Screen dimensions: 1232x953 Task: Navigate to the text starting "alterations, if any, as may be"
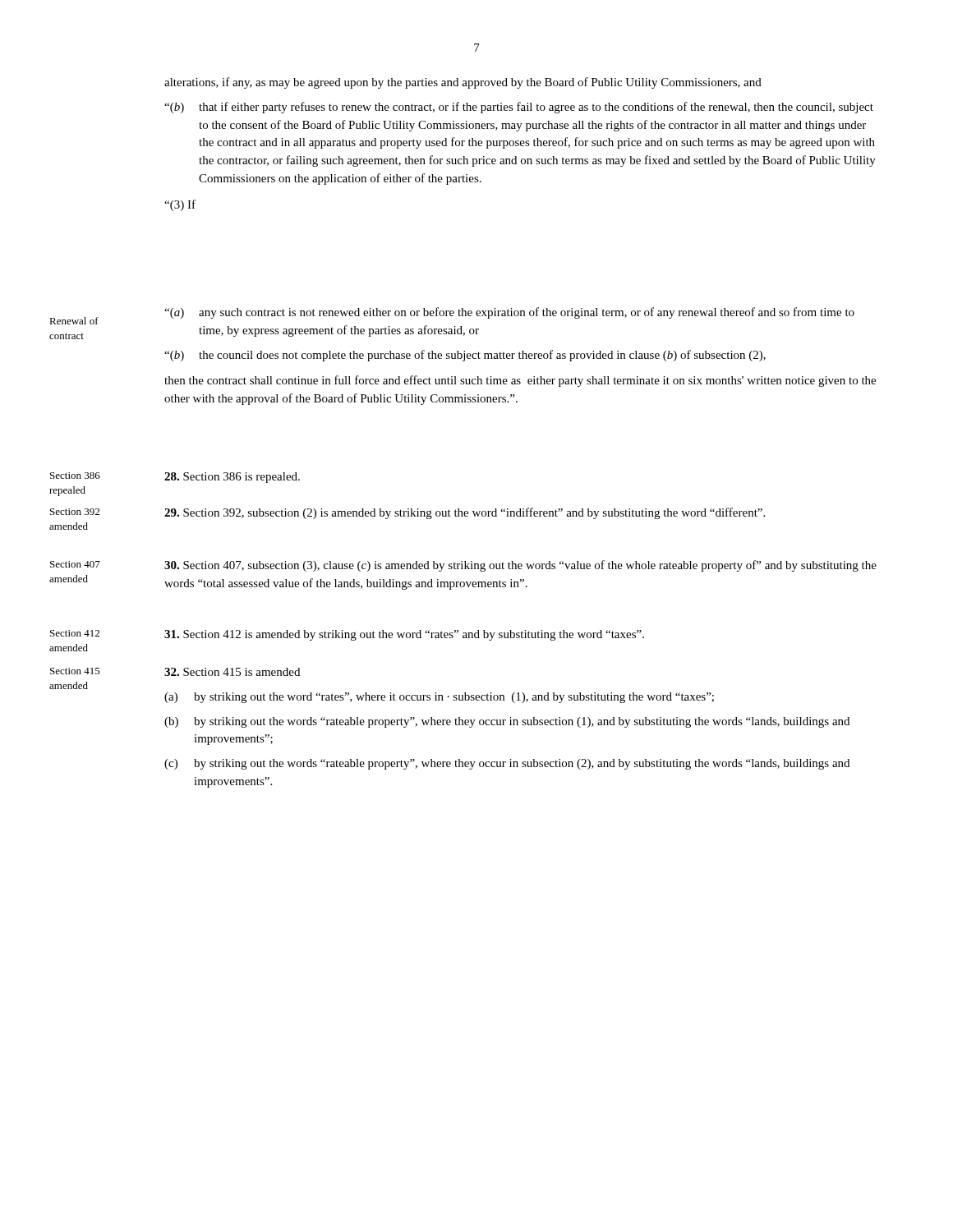tap(463, 82)
